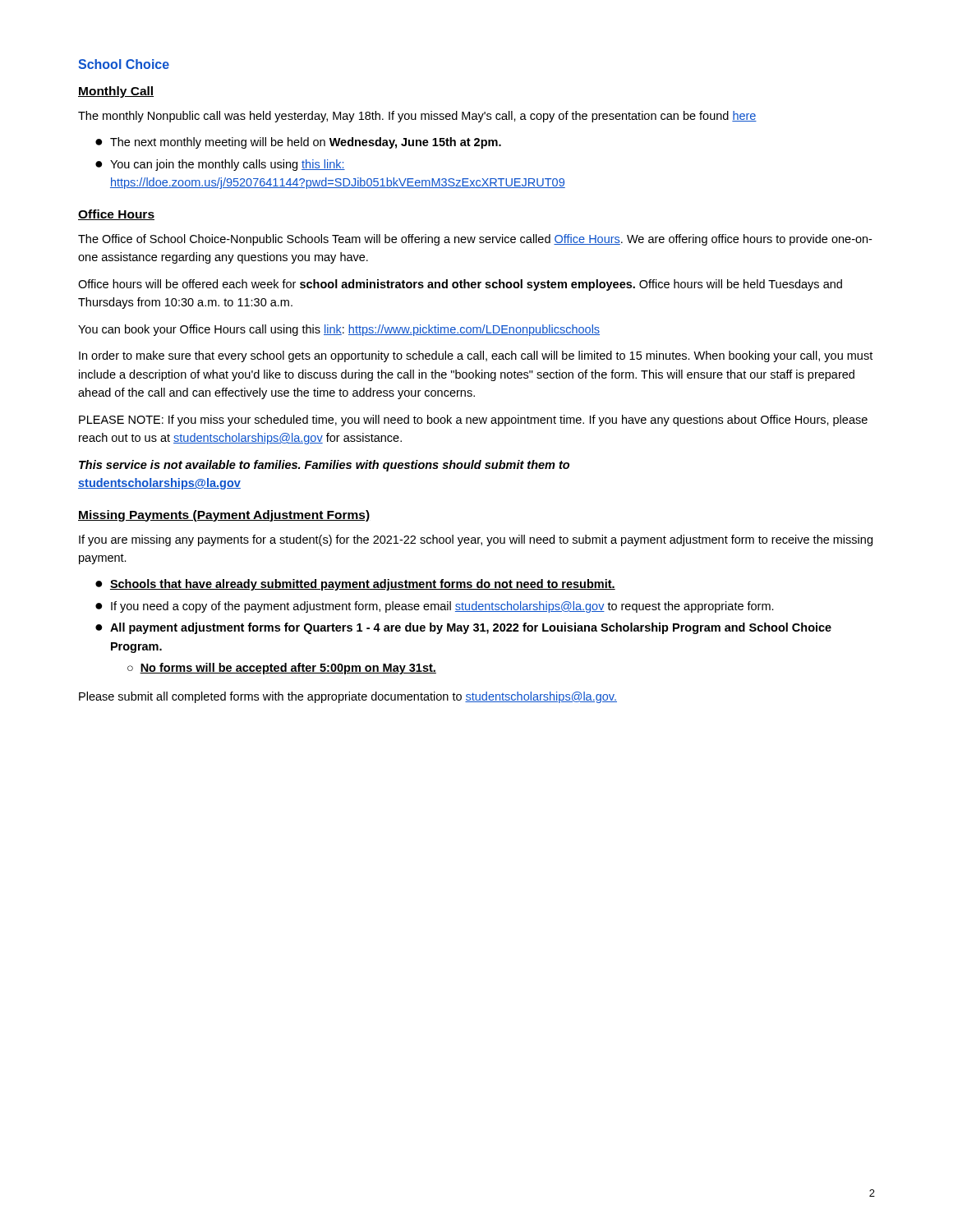Viewport: 953px width, 1232px height.
Task: Where is the passage that starts "Office hours will be offered"?
Action: pyautogui.click(x=460, y=293)
